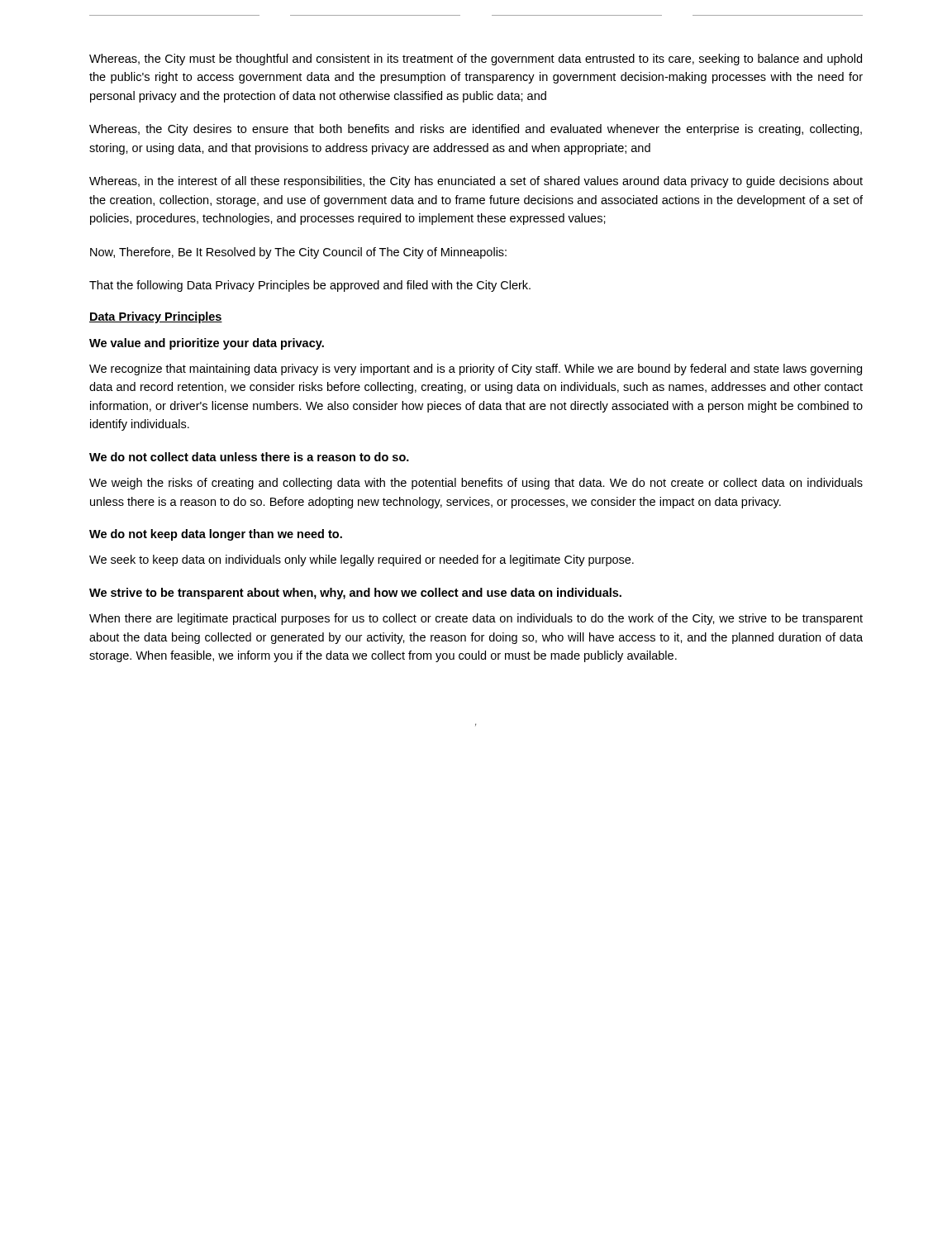The height and width of the screenshot is (1240, 952).
Task: Where is the passage that starts "We recognize that"?
Action: tap(476, 397)
